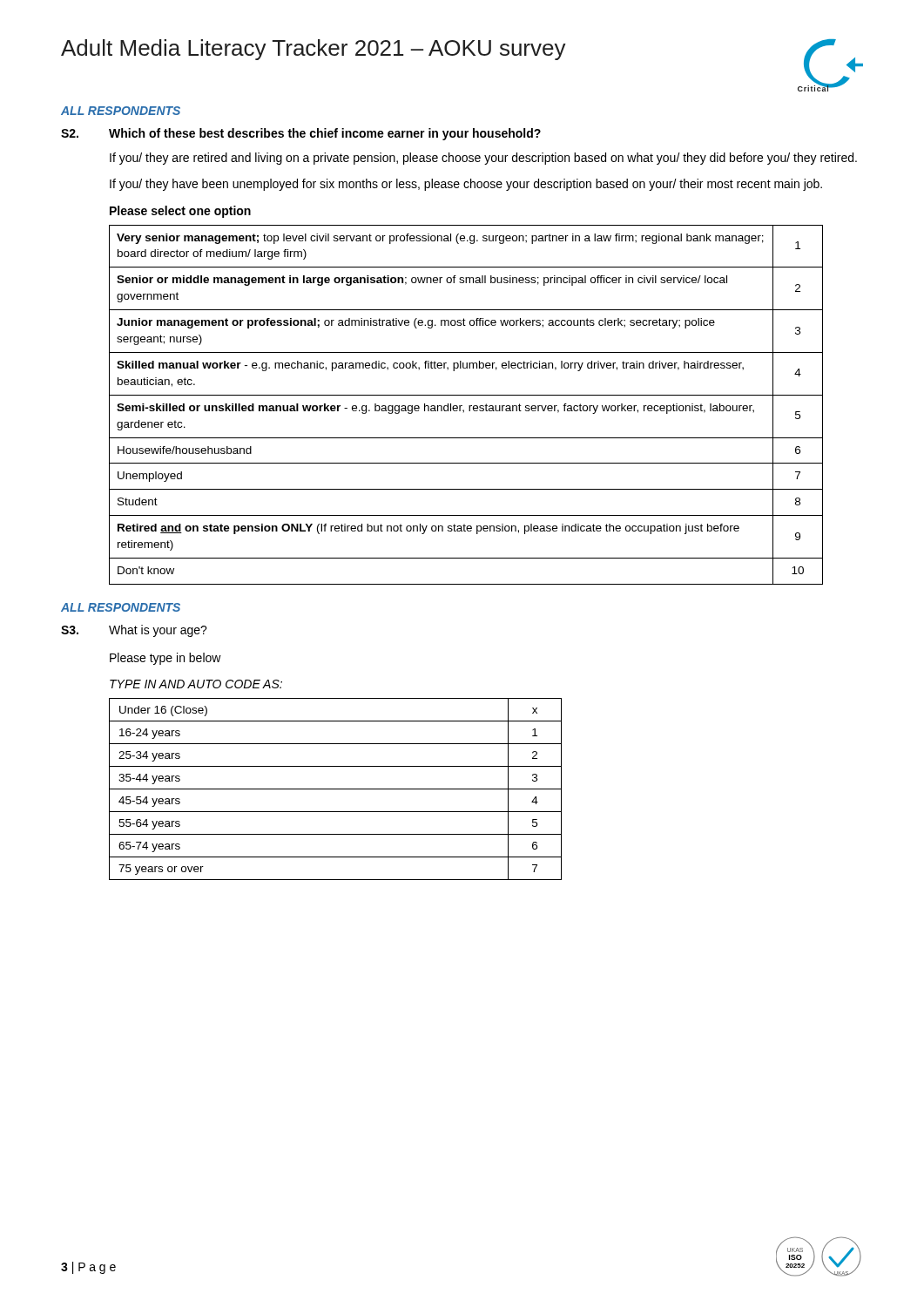Find the text block that reads "If you/ they have been unemployed for six"
Viewport: 924px width, 1307px height.
[486, 184]
